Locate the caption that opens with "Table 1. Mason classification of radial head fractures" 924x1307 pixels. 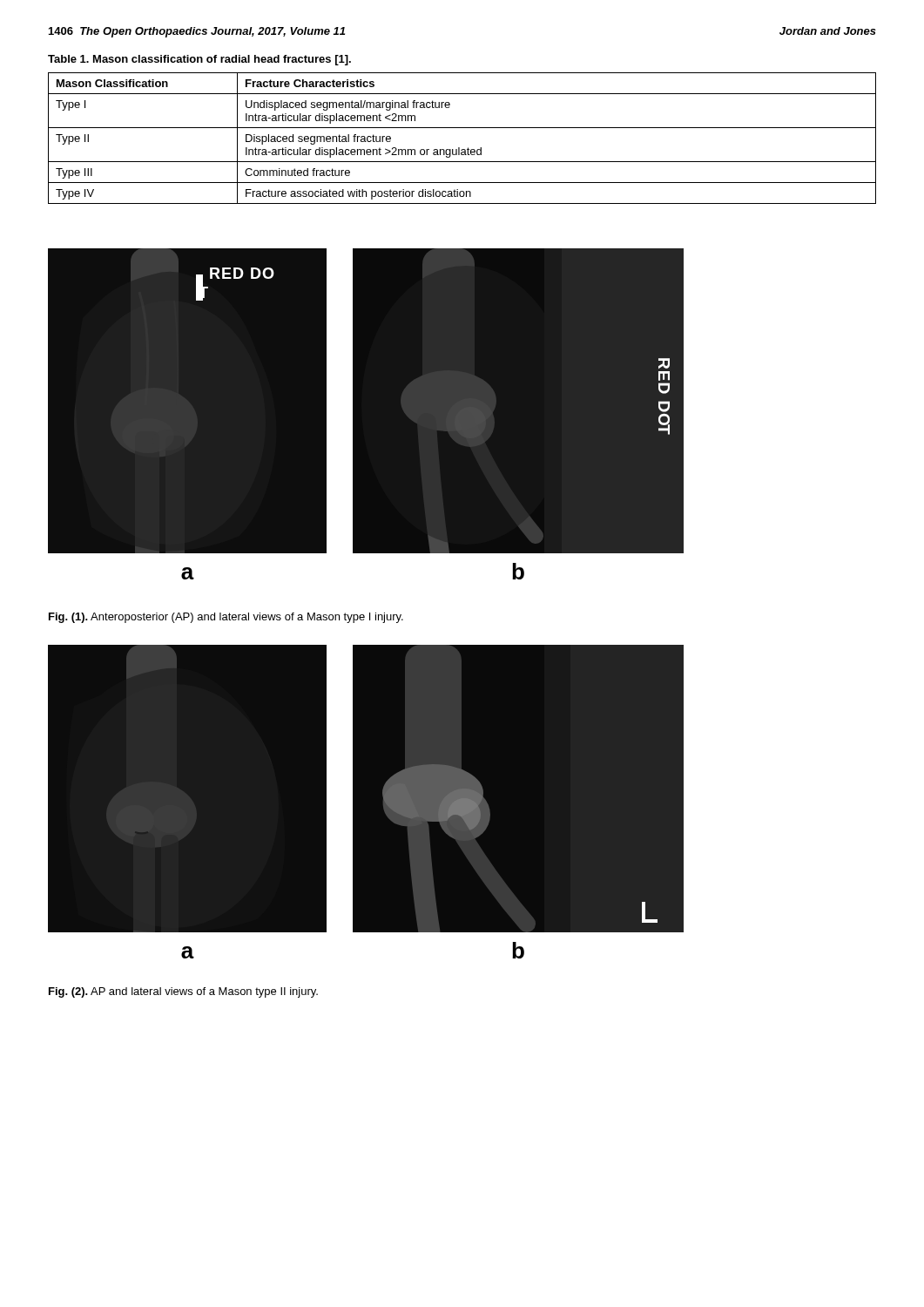(200, 59)
